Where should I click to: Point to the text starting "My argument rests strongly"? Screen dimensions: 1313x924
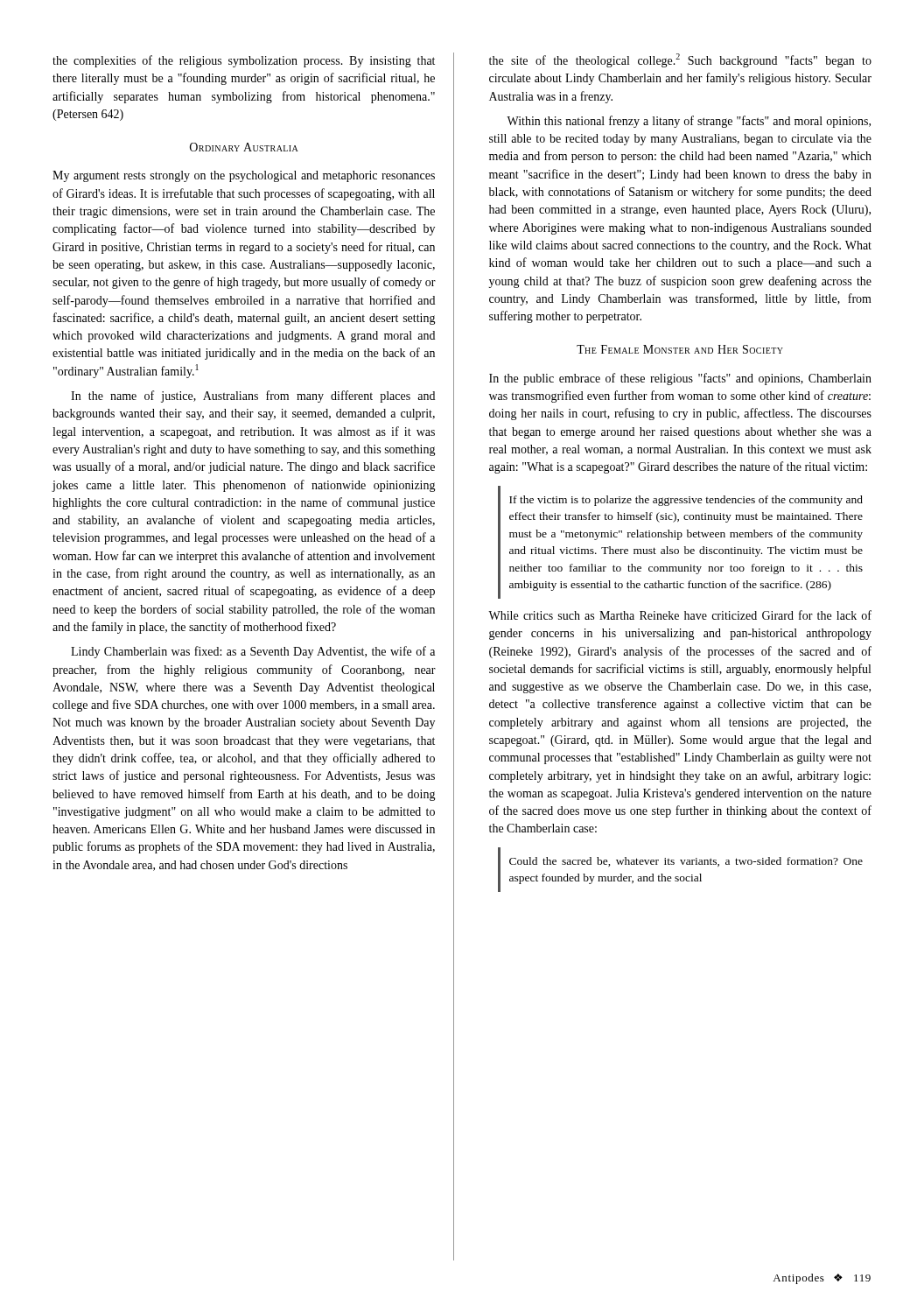coord(244,274)
